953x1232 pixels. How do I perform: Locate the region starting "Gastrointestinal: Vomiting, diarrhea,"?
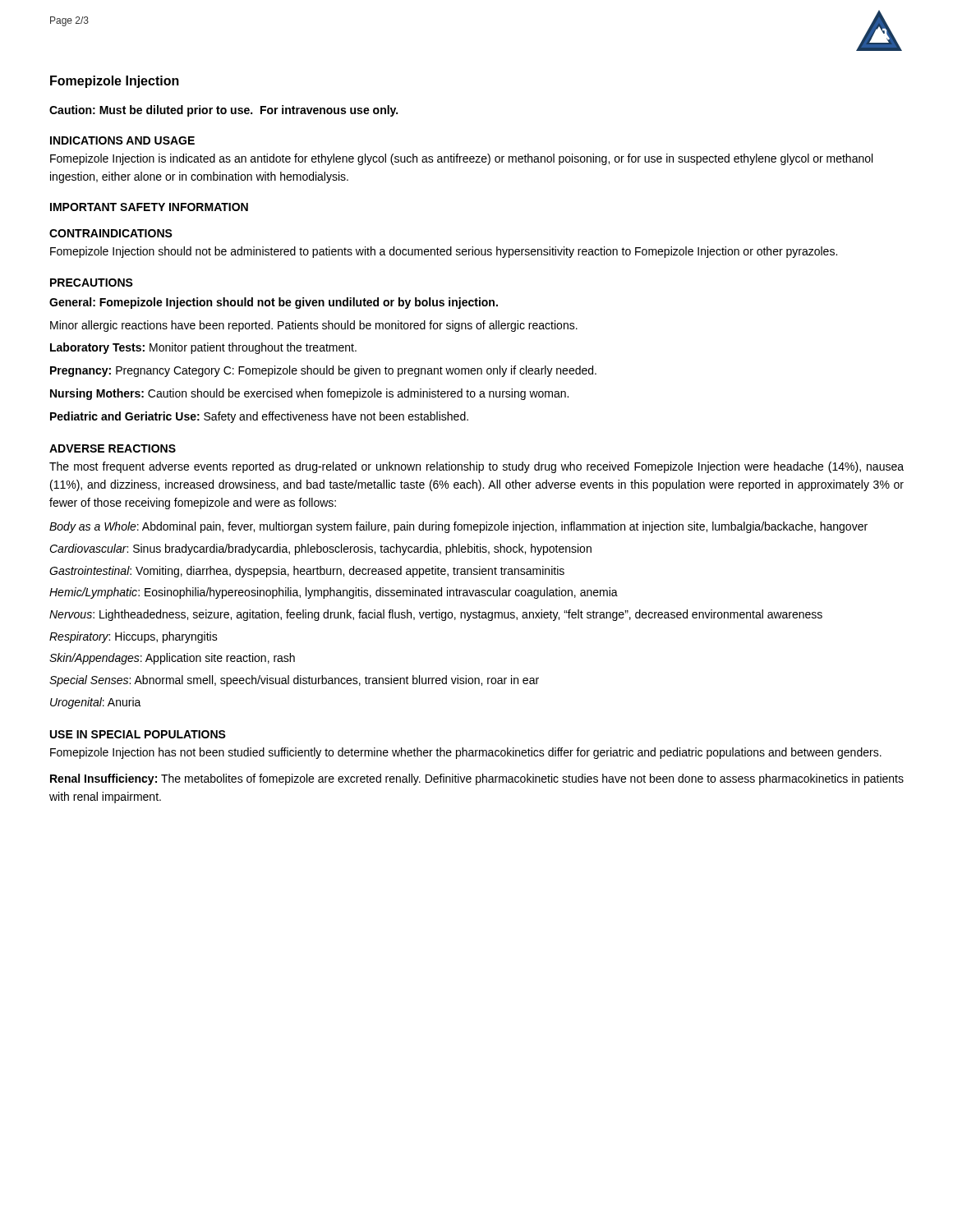(307, 571)
